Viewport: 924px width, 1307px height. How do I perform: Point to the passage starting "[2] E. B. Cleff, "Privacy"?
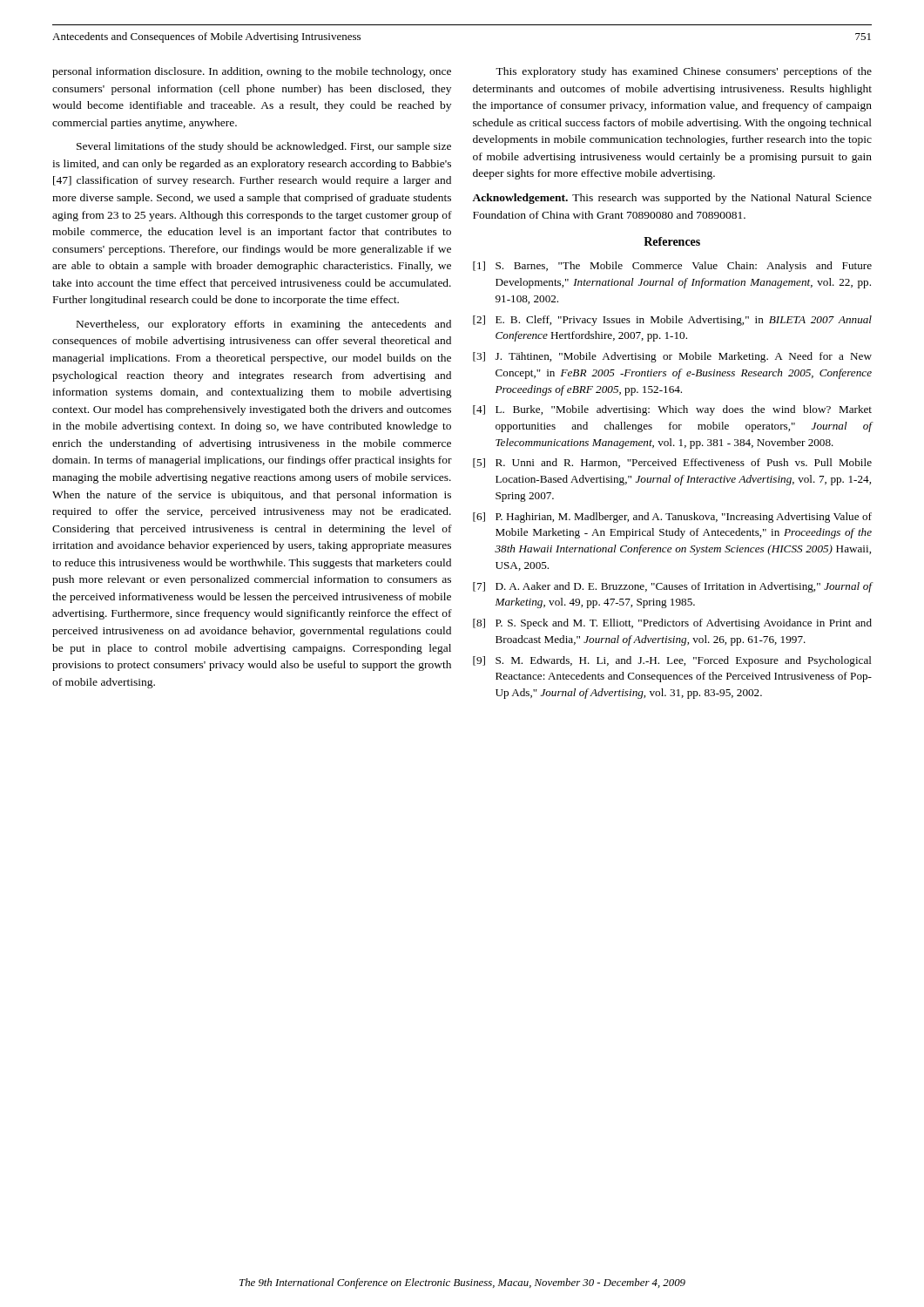coord(672,328)
